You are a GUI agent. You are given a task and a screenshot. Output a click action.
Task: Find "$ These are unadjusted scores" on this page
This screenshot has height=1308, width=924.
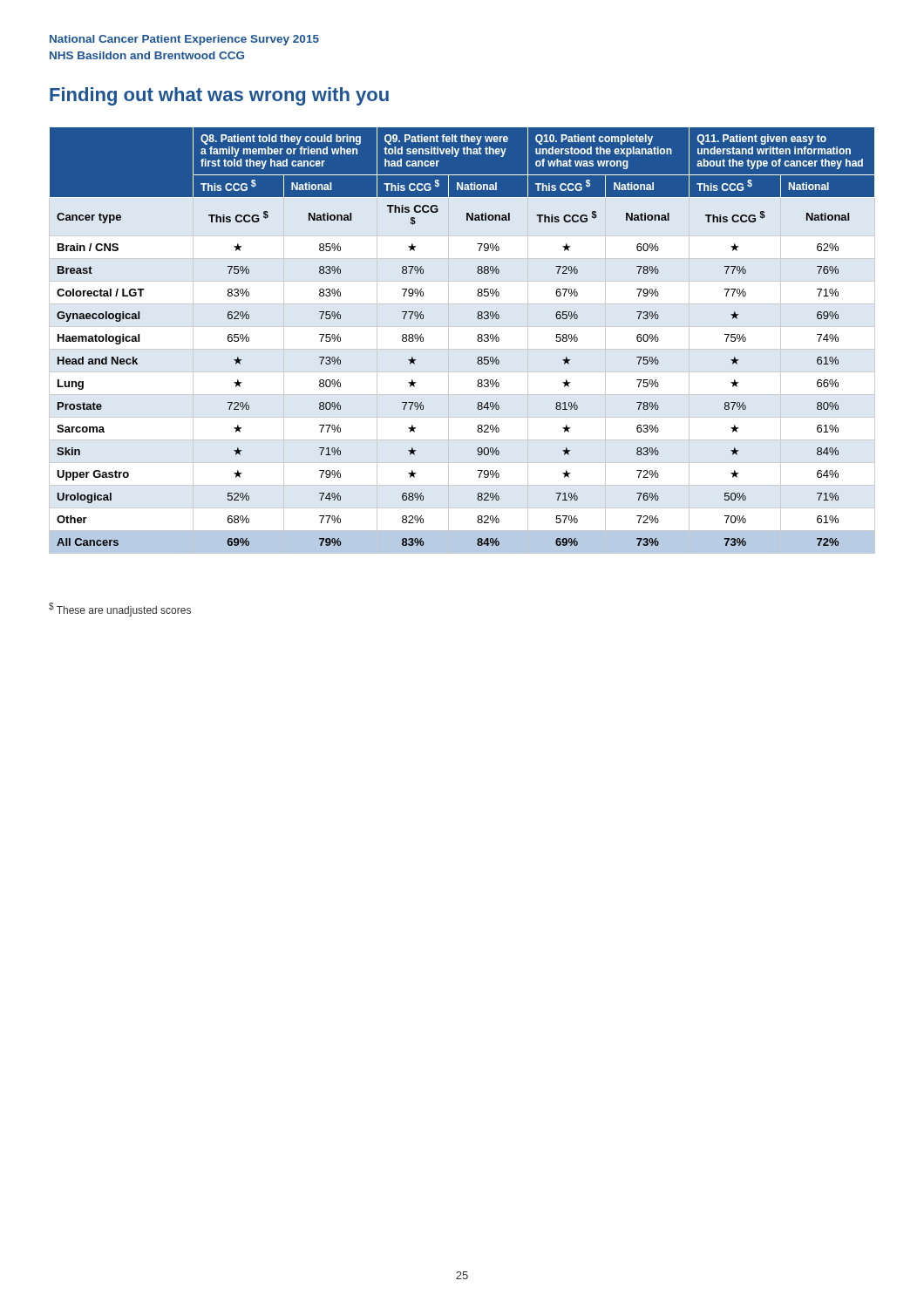120,609
